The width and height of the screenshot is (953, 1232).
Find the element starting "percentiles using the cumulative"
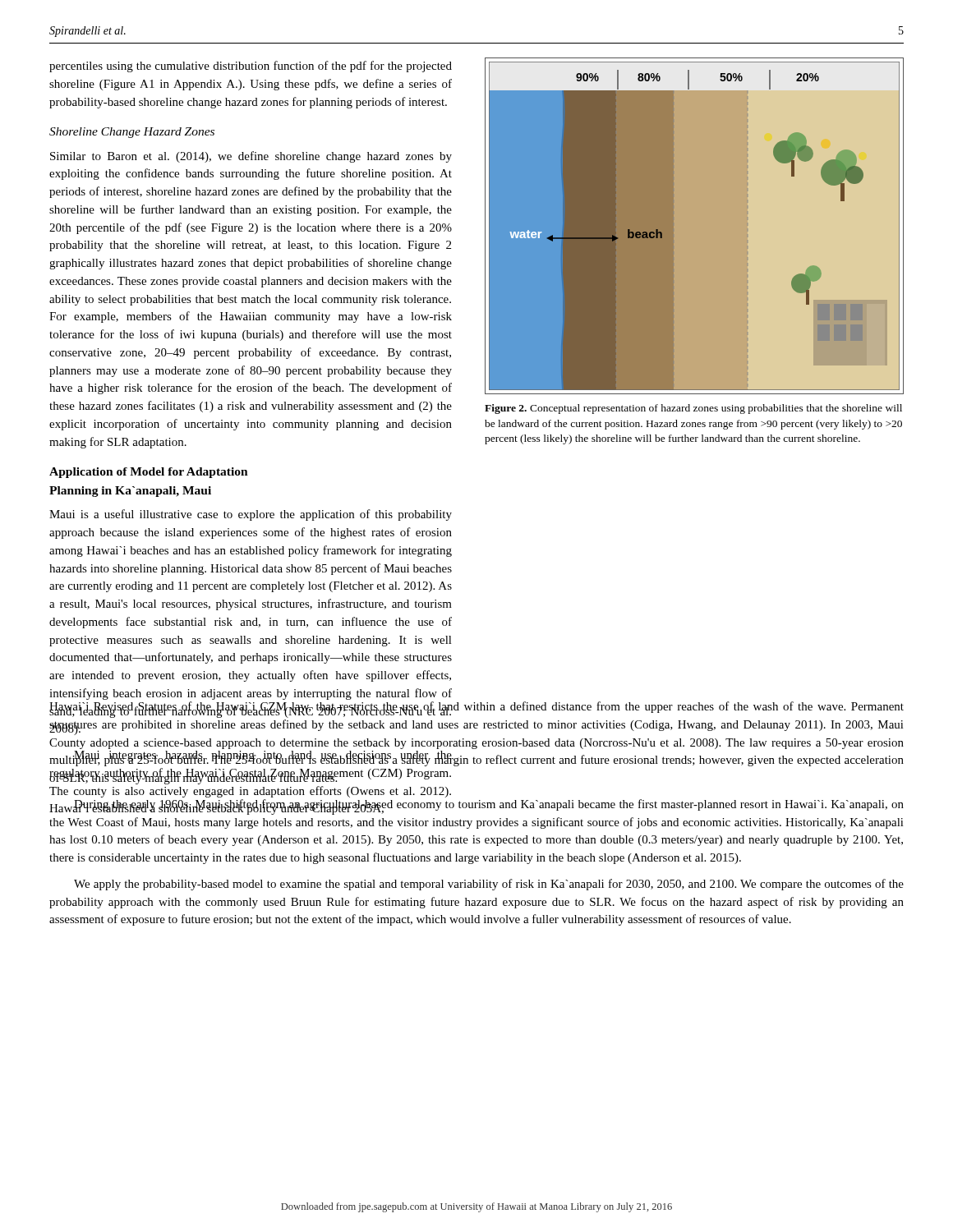point(251,84)
